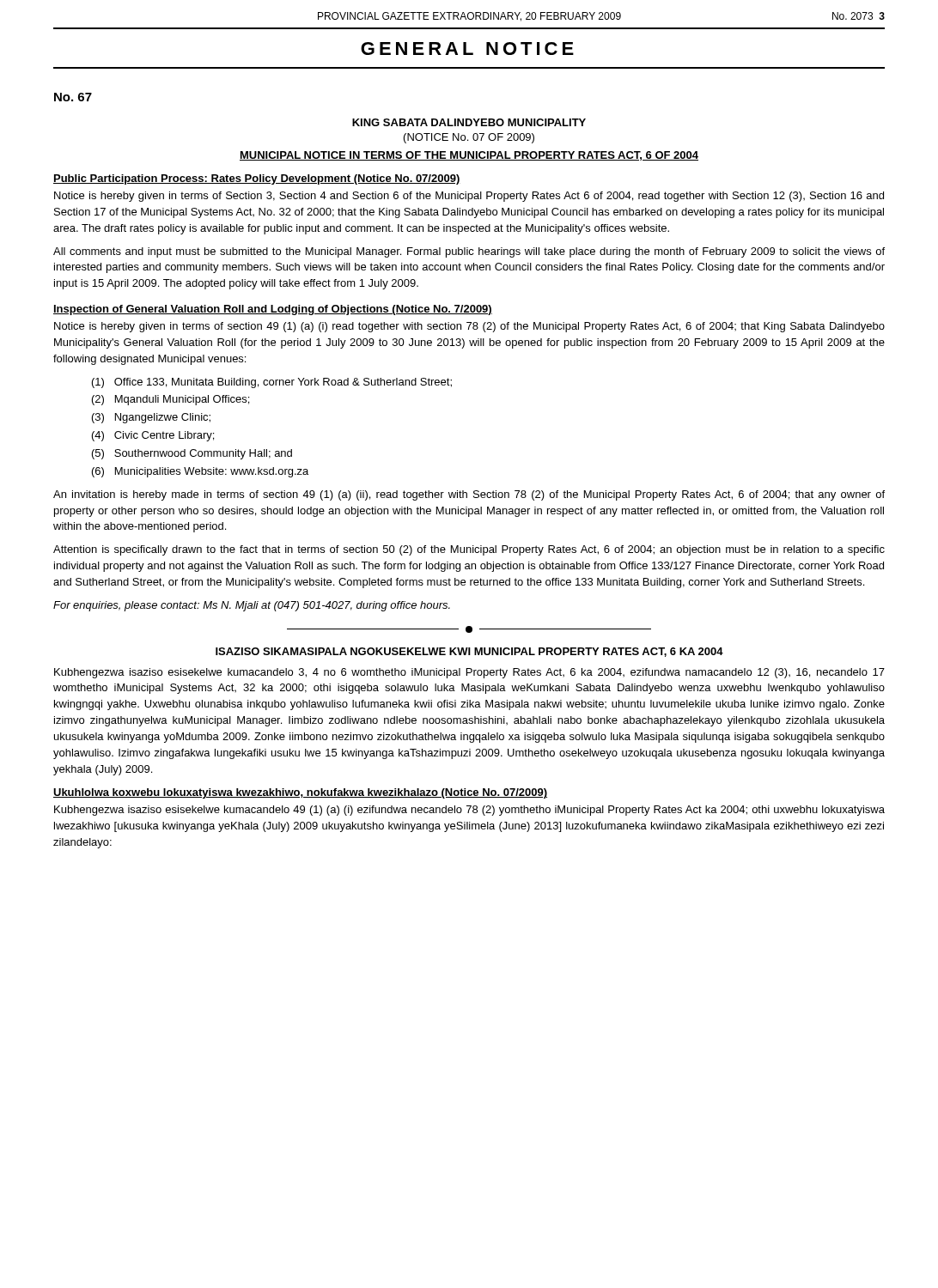This screenshot has width=938, height=1288.
Task: Where does it say "(2) Mqanduli Municipal Offices;"?
Action: point(171,399)
